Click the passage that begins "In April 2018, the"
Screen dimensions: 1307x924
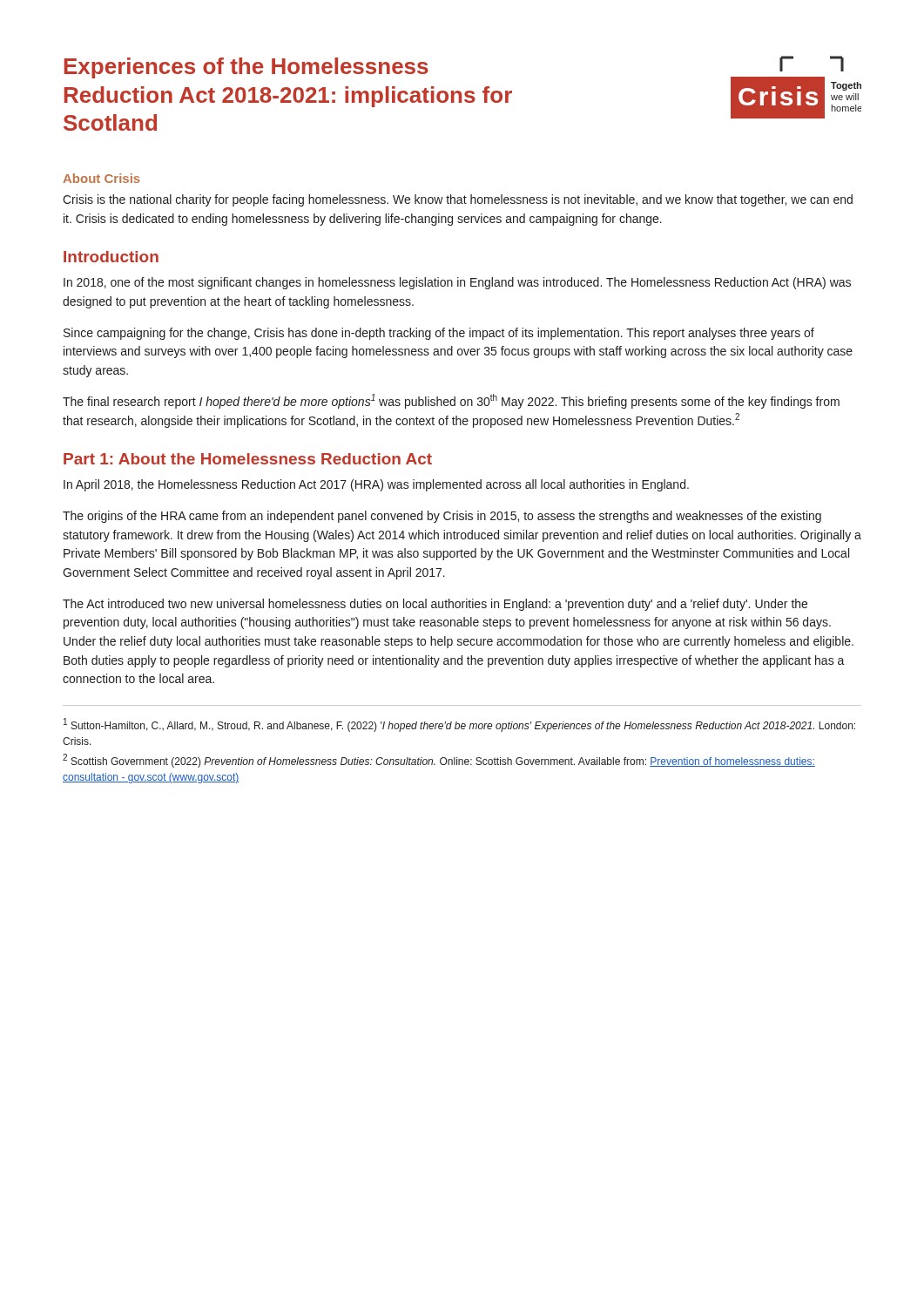click(462, 485)
